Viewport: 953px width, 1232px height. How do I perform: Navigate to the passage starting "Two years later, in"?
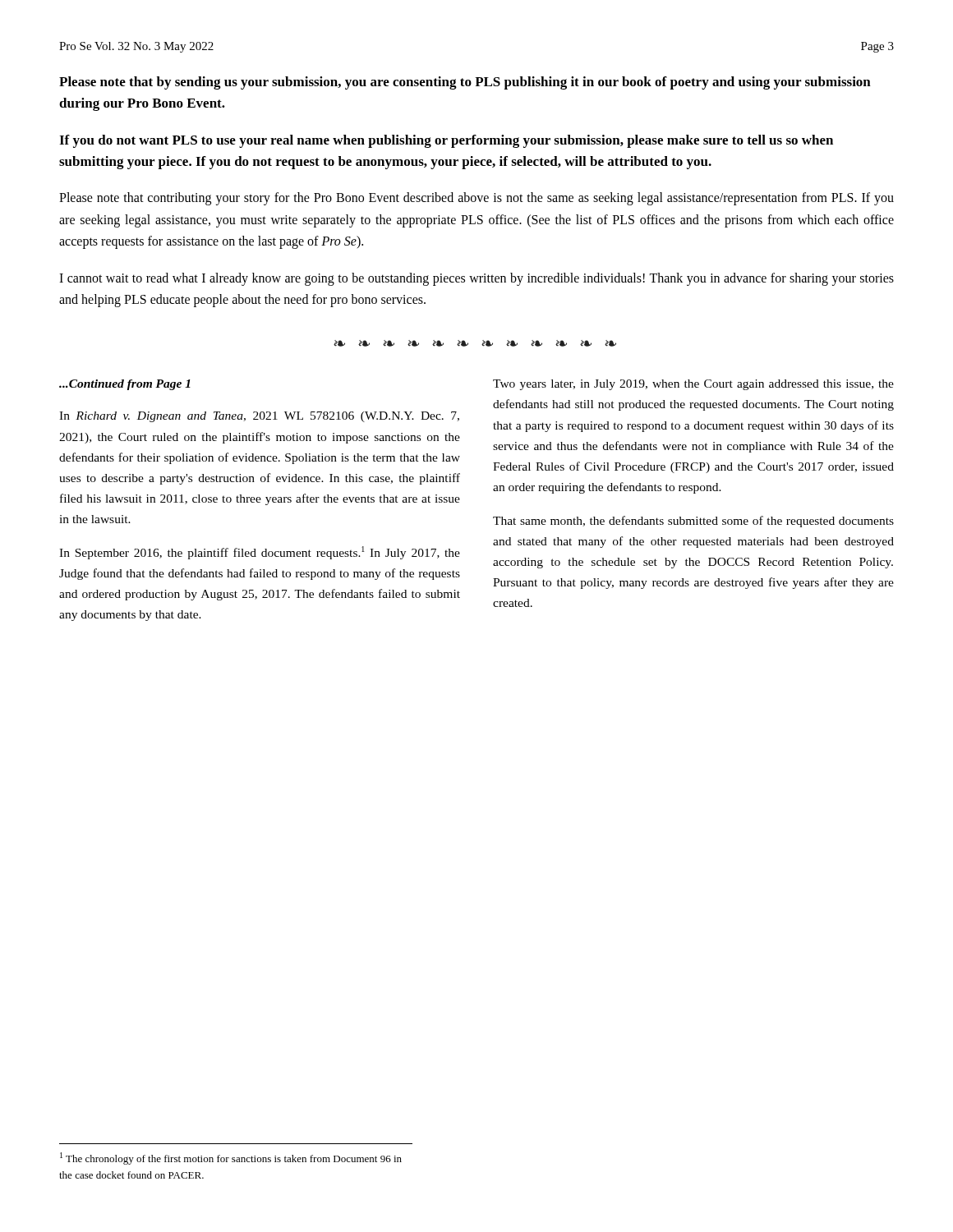tap(693, 435)
